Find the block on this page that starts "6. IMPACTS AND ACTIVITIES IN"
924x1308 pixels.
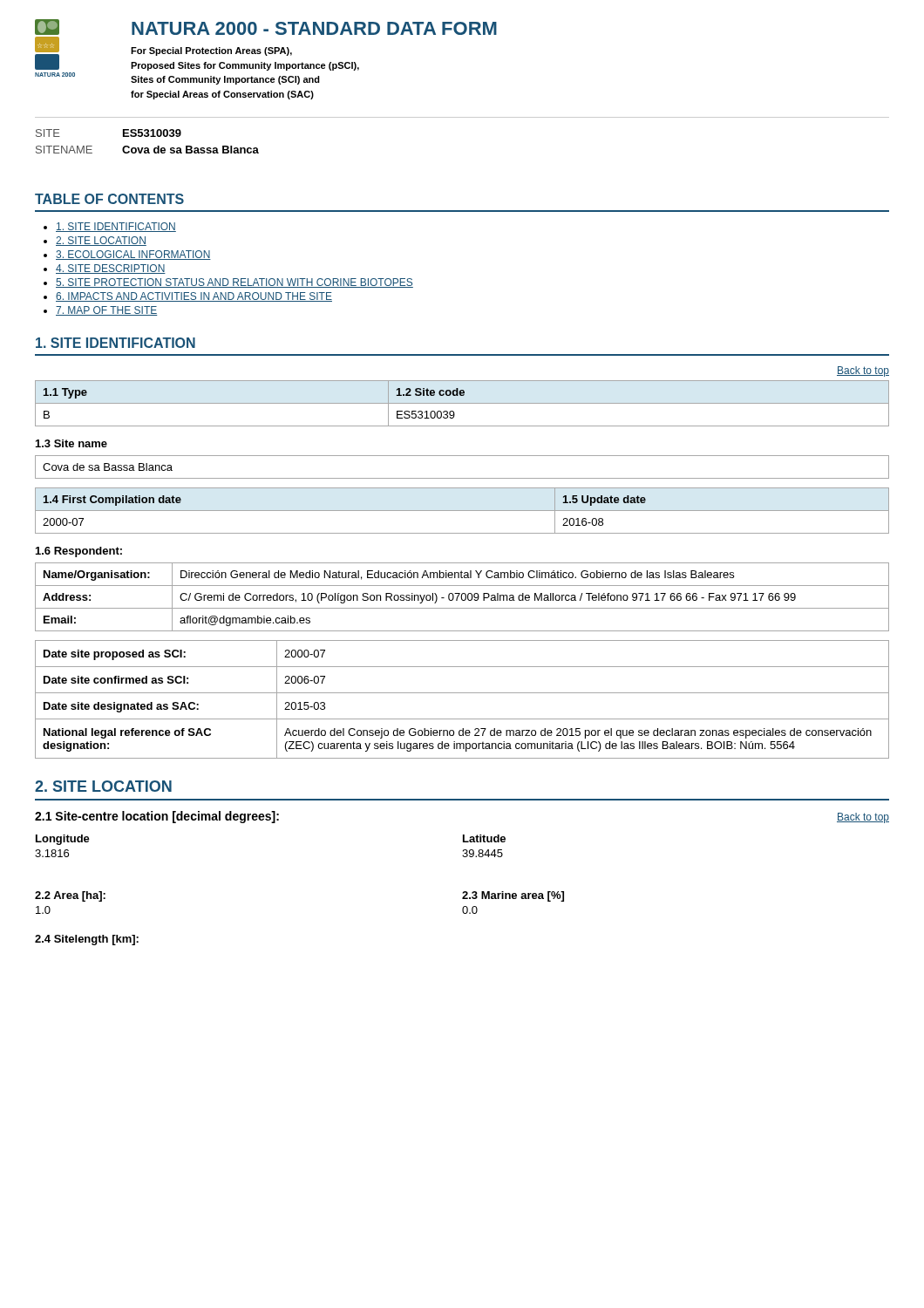pos(194,296)
